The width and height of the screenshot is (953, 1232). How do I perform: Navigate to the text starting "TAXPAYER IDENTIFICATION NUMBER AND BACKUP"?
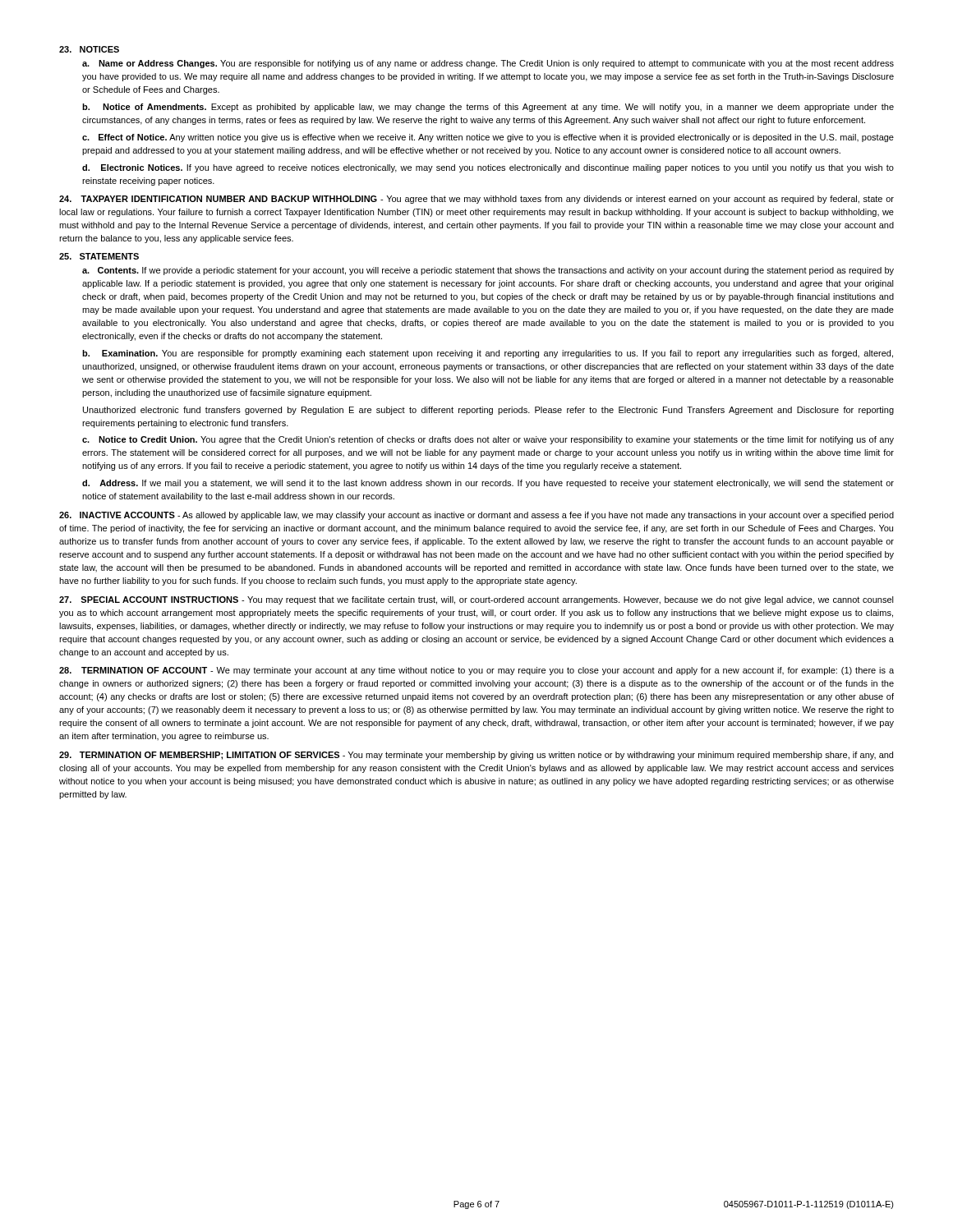tap(476, 219)
